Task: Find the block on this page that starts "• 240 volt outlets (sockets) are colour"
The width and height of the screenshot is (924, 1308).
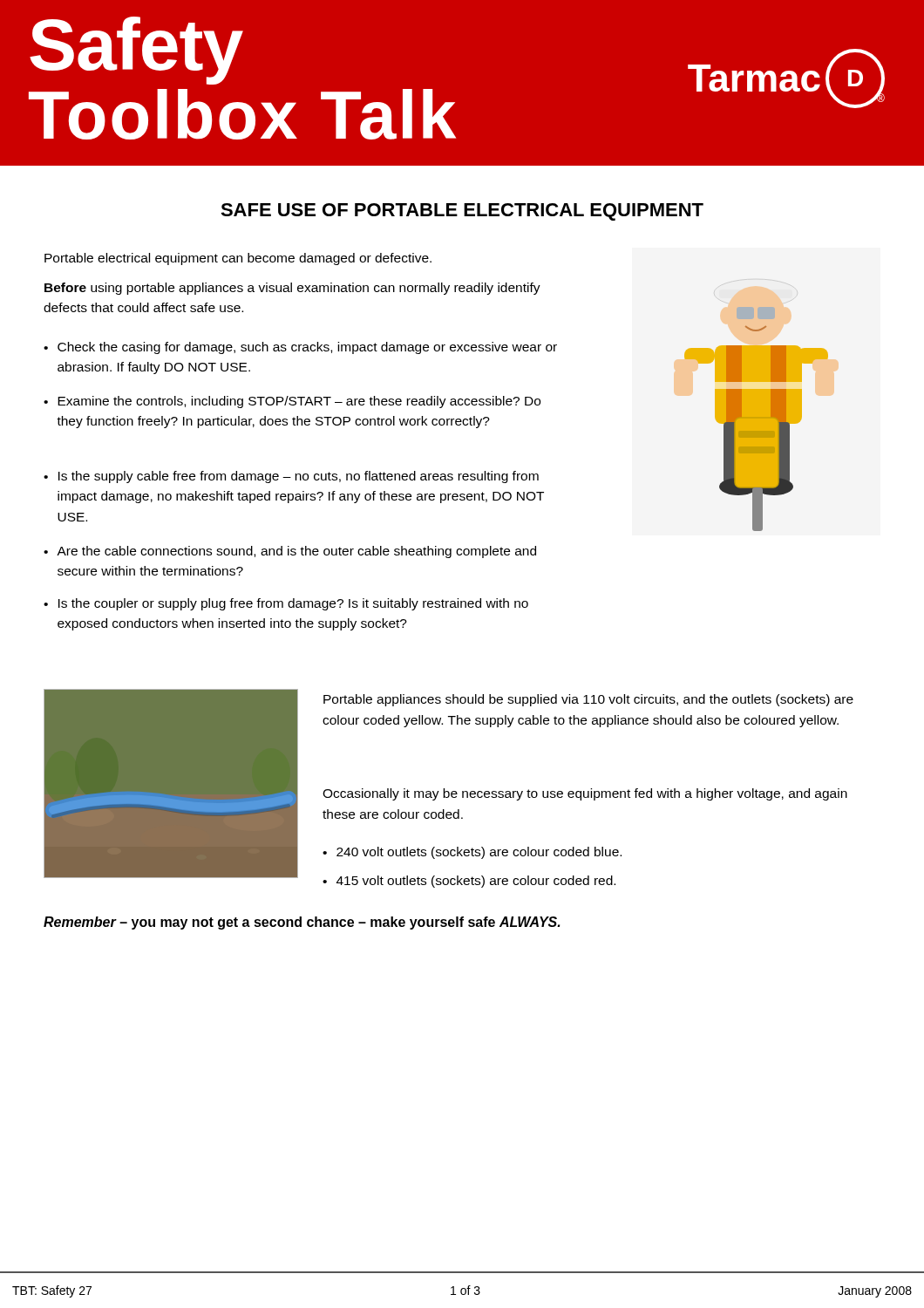Action: pyautogui.click(x=473, y=852)
